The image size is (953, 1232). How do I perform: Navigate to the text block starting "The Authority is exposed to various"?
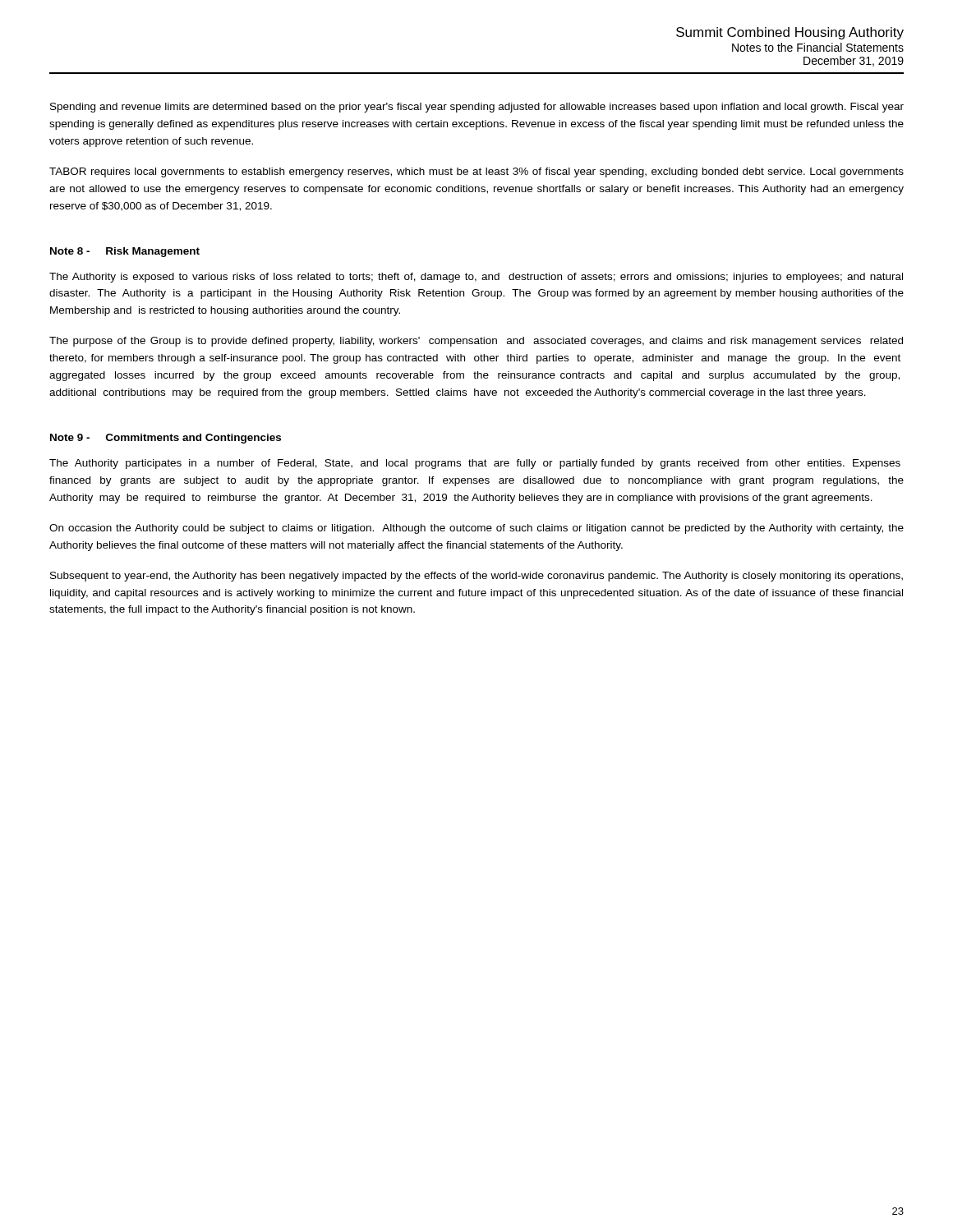[476, 293]
